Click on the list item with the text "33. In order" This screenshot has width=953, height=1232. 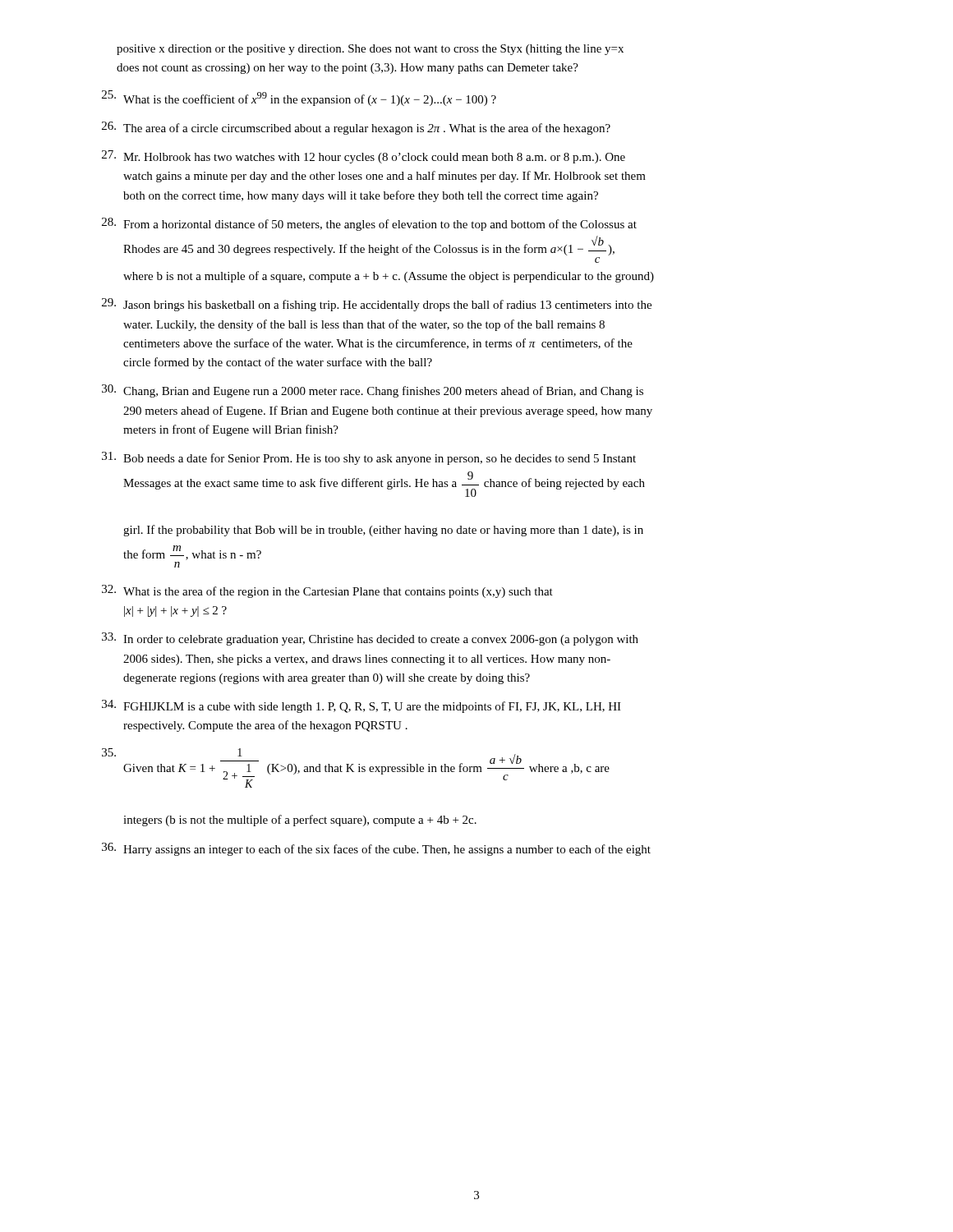[485, 659]
